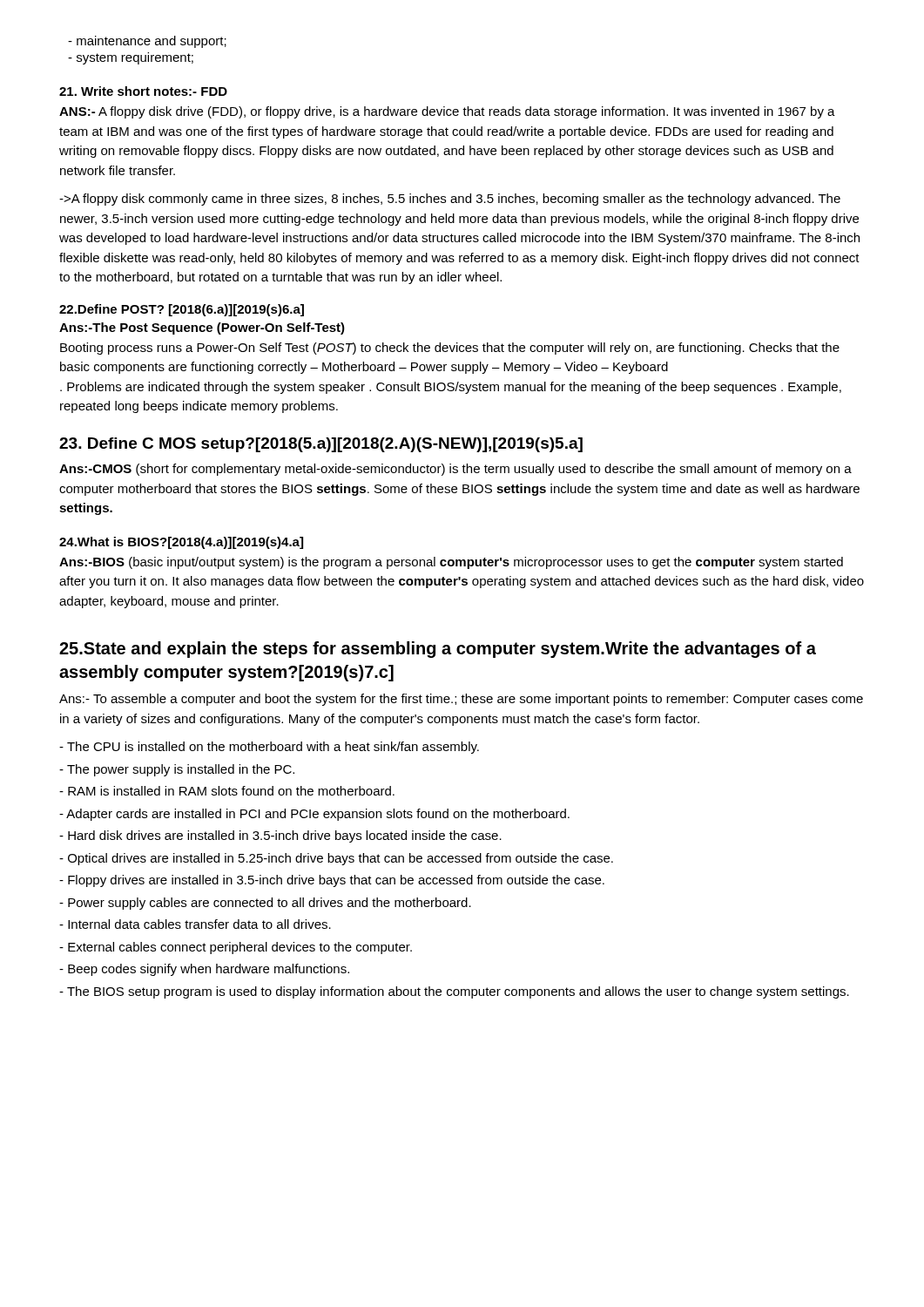Locate the list item containing "Adapter cards are installed in PCI and PCIe"
The height and width of the screenshot is (1307, 924).
(x=315, y=813)
